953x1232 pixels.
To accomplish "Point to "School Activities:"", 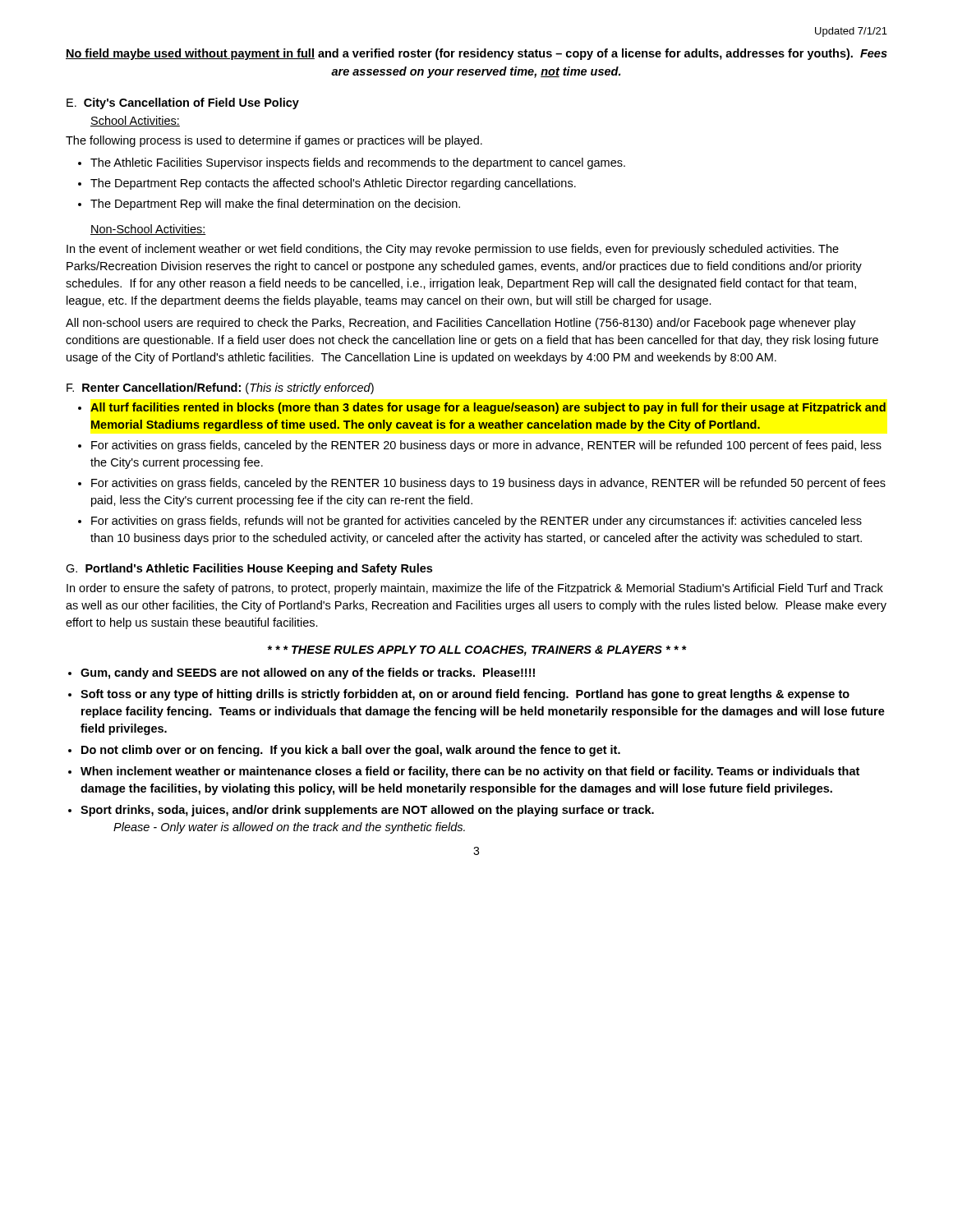I will pos(135,120).
